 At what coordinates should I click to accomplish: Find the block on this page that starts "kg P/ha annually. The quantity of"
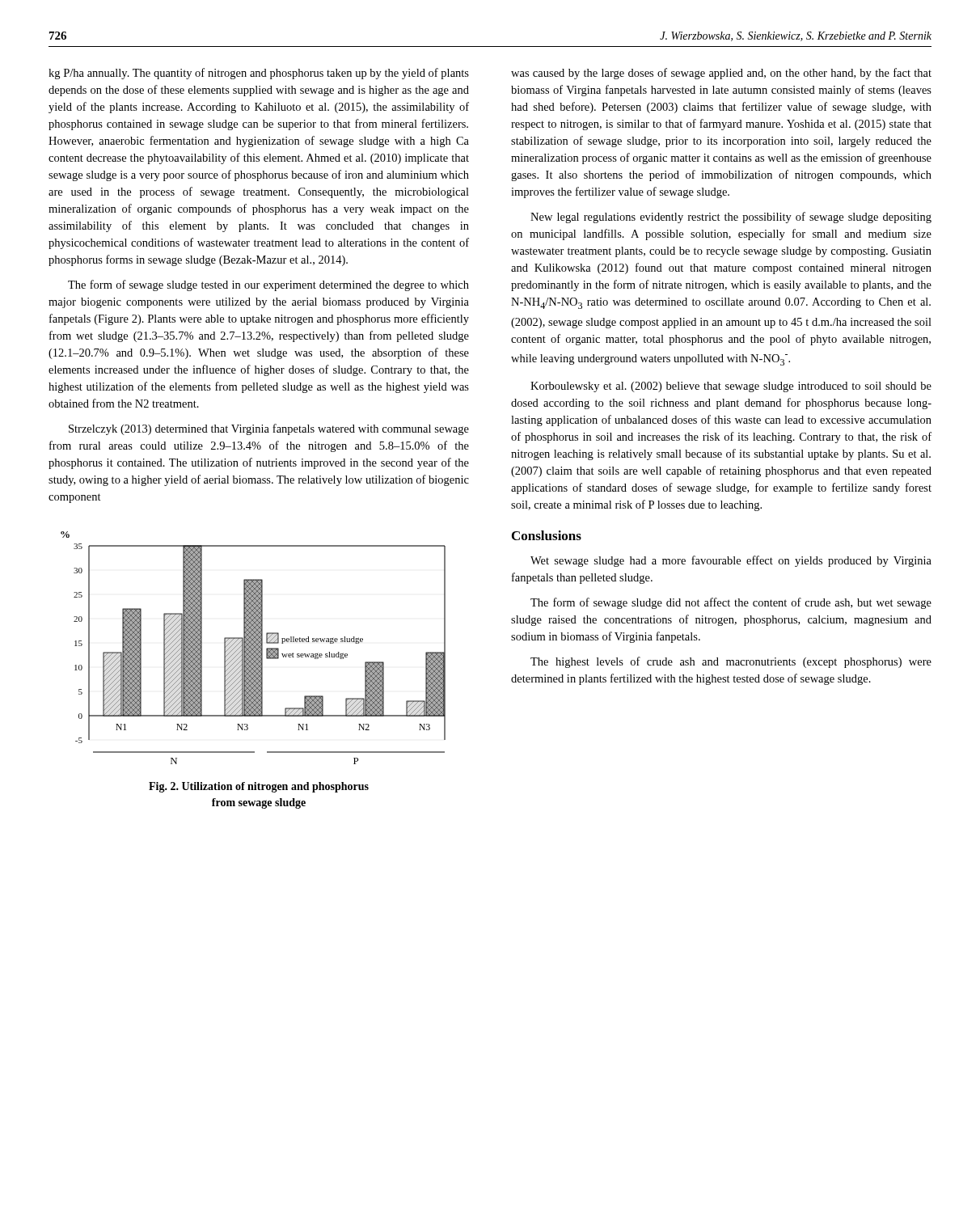coord(259,167)
